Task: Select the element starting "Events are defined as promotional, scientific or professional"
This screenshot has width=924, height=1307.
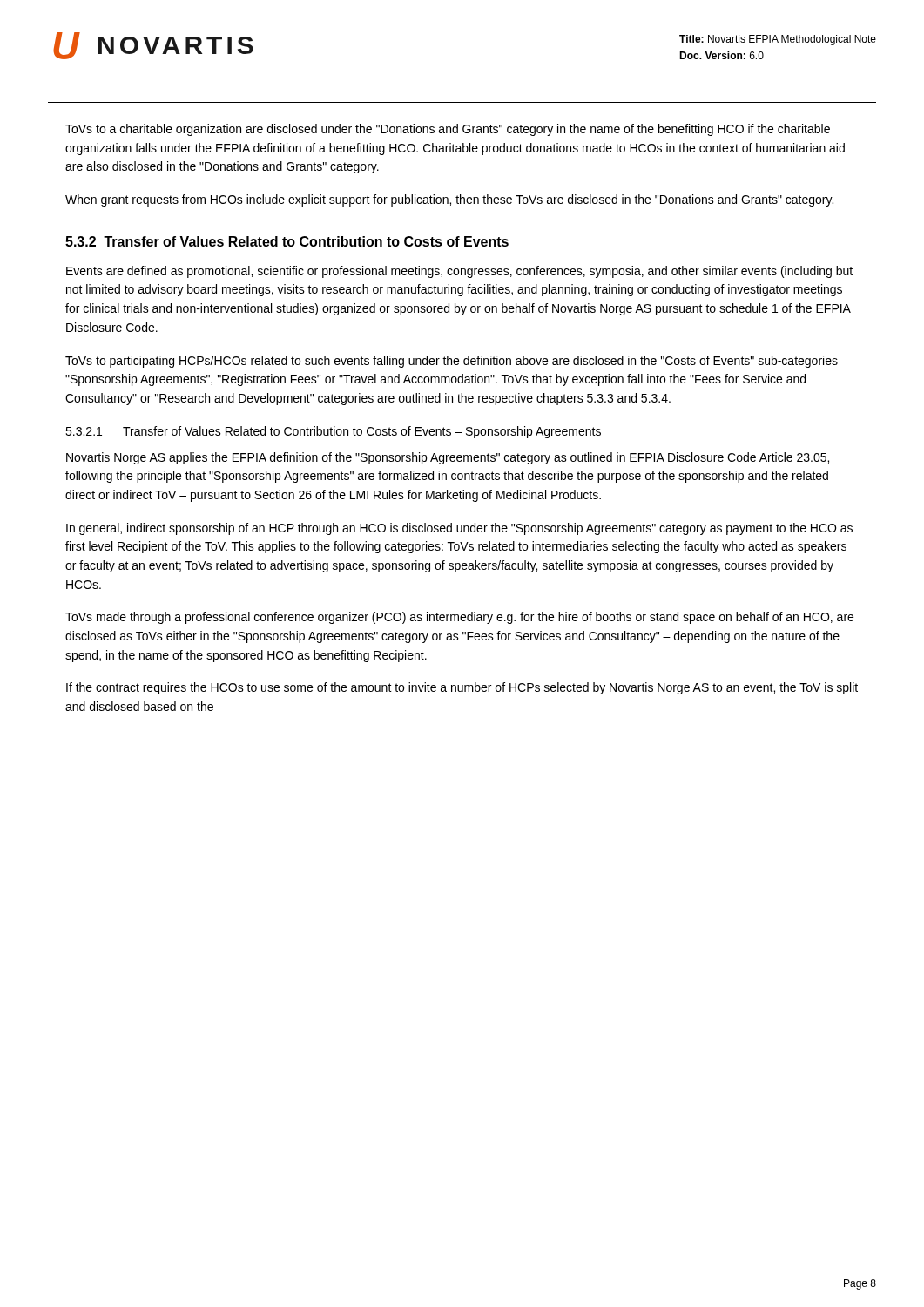Action: pyautogui.click(x=459, y=299)
